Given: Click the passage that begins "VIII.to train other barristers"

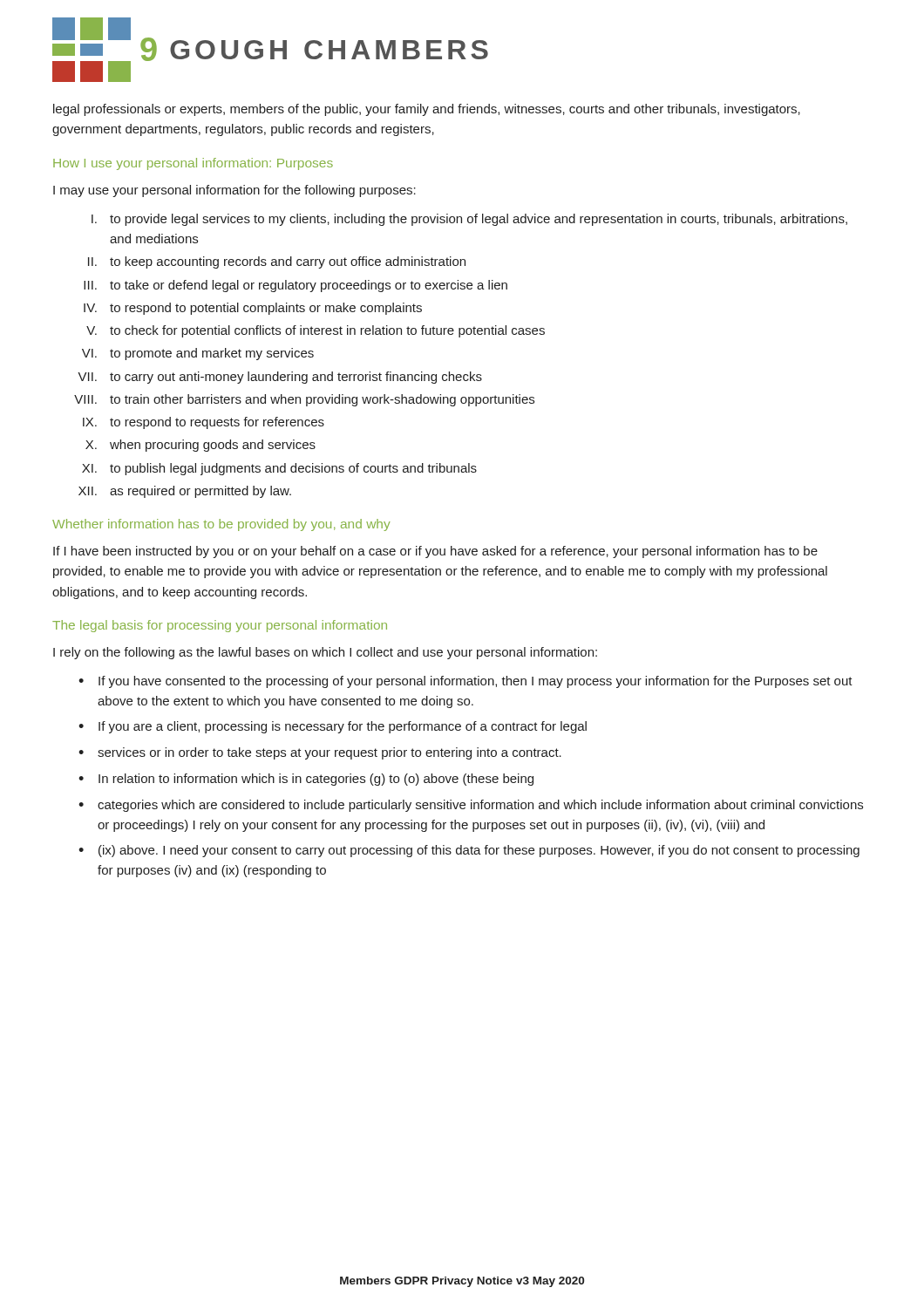Looking at the screenshot, I should pos(462,399).
